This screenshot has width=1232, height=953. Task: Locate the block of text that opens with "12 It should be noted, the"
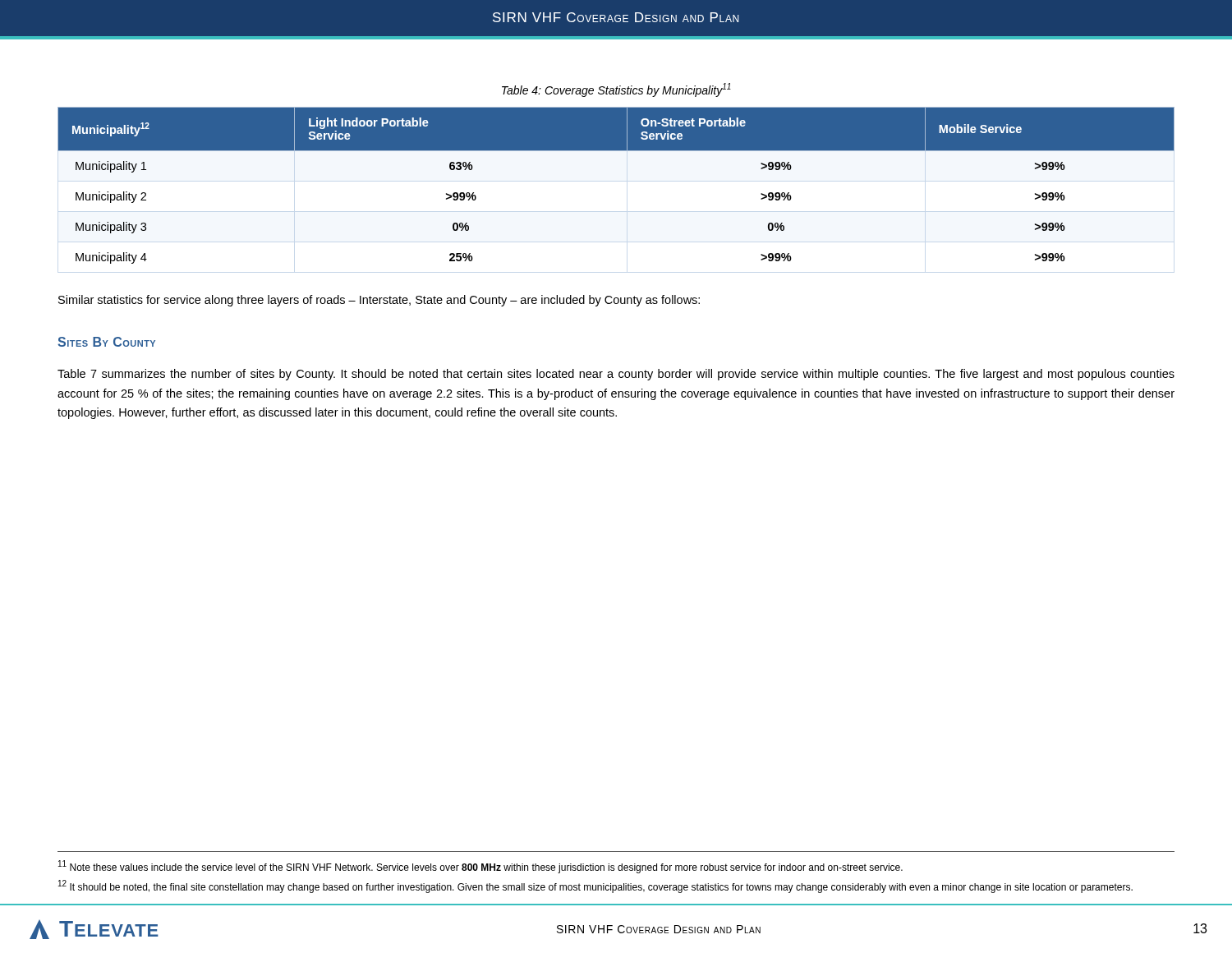pos(595,886)
